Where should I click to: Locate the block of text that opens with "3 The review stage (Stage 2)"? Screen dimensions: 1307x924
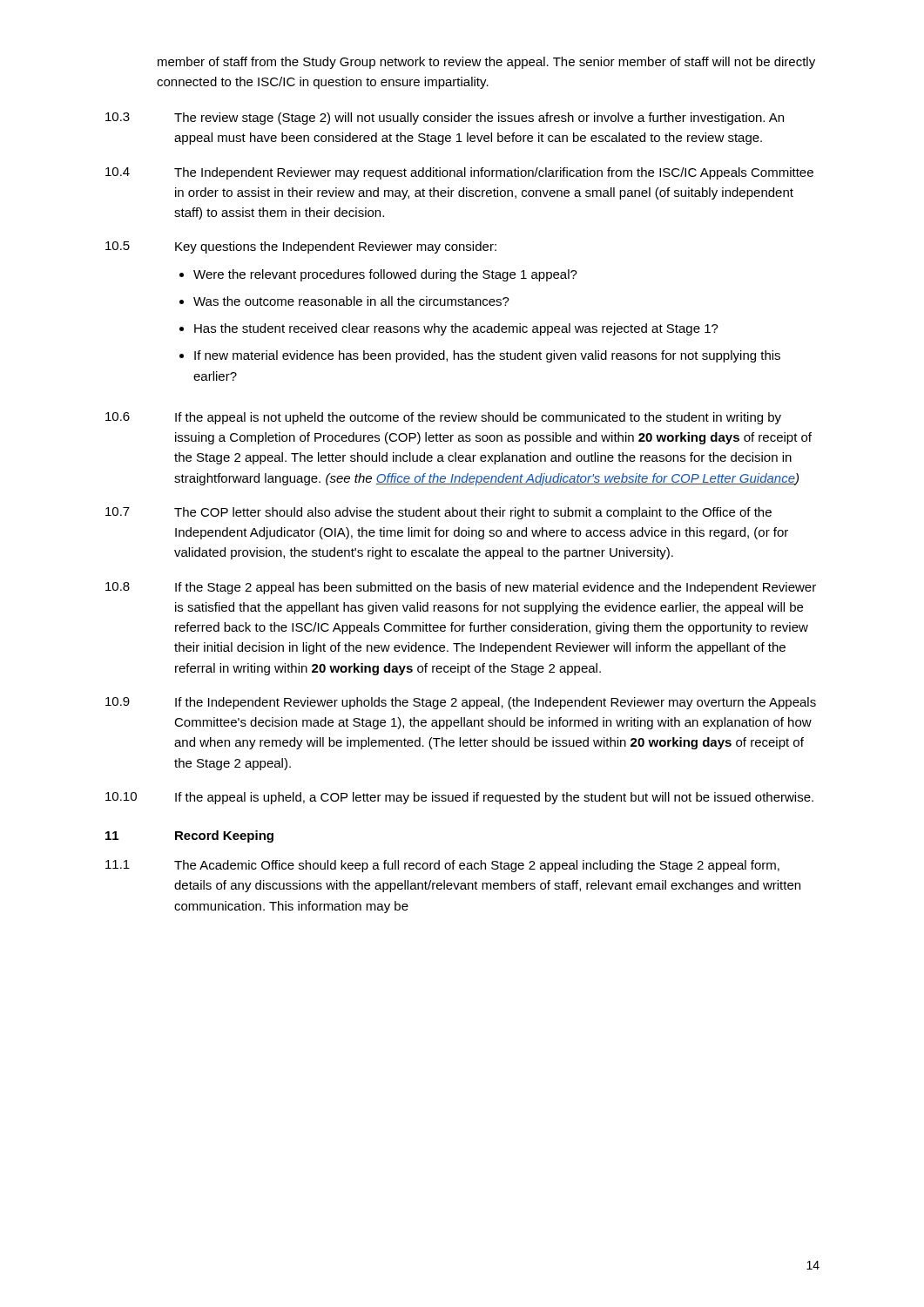[462, 127]
